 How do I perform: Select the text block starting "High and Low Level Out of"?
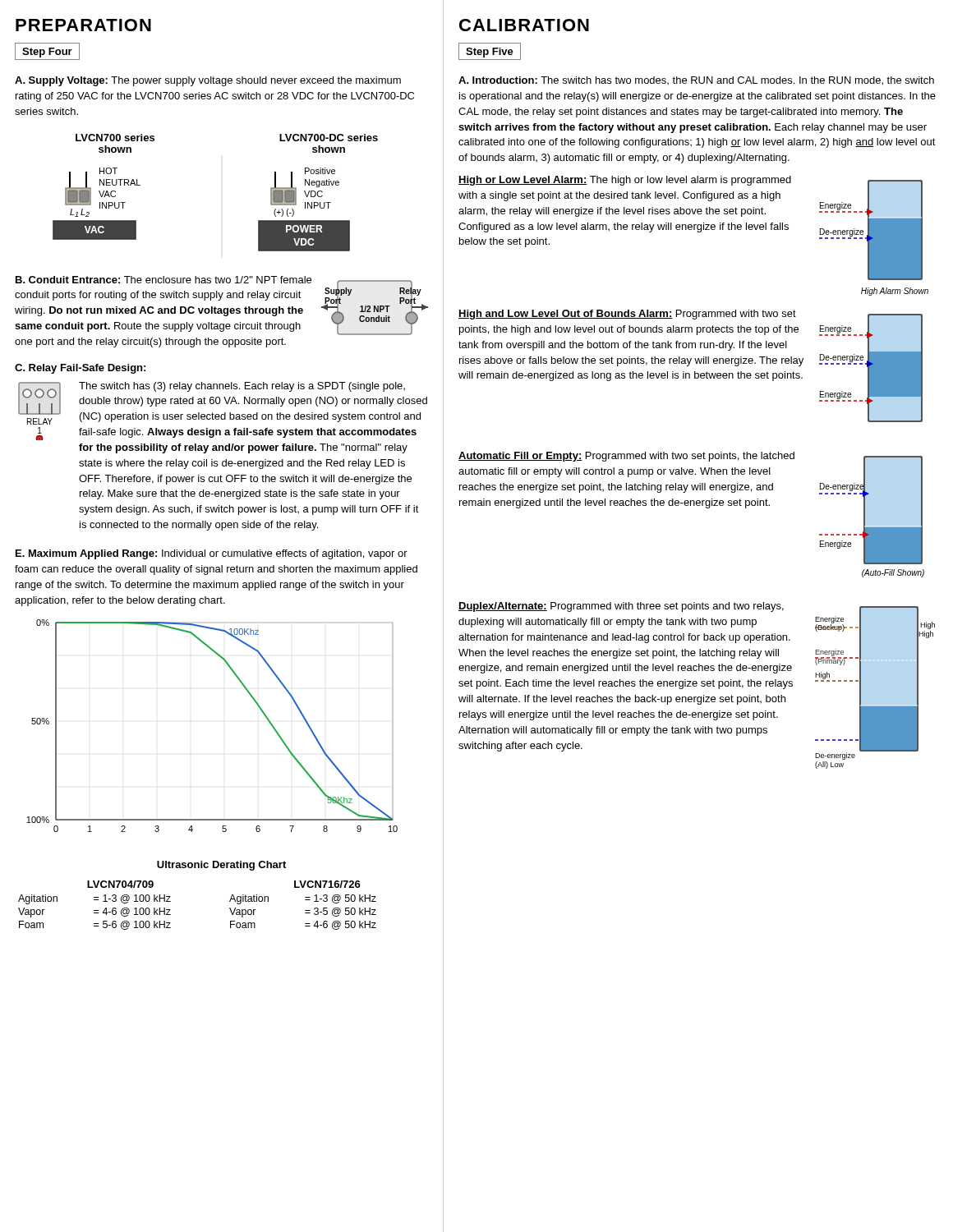631,344
